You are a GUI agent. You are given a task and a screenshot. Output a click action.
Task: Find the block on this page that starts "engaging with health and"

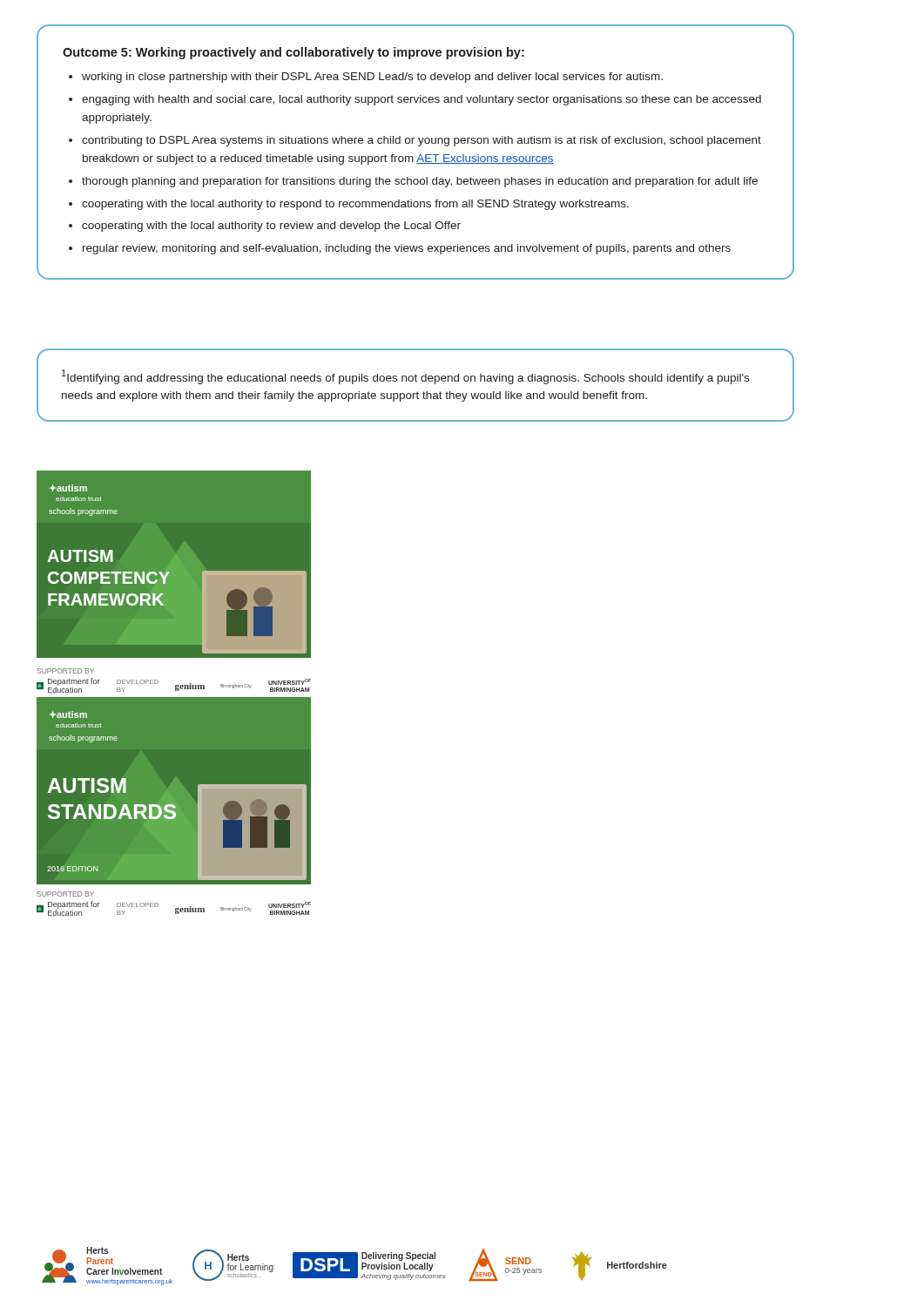(x=422, y=108)
